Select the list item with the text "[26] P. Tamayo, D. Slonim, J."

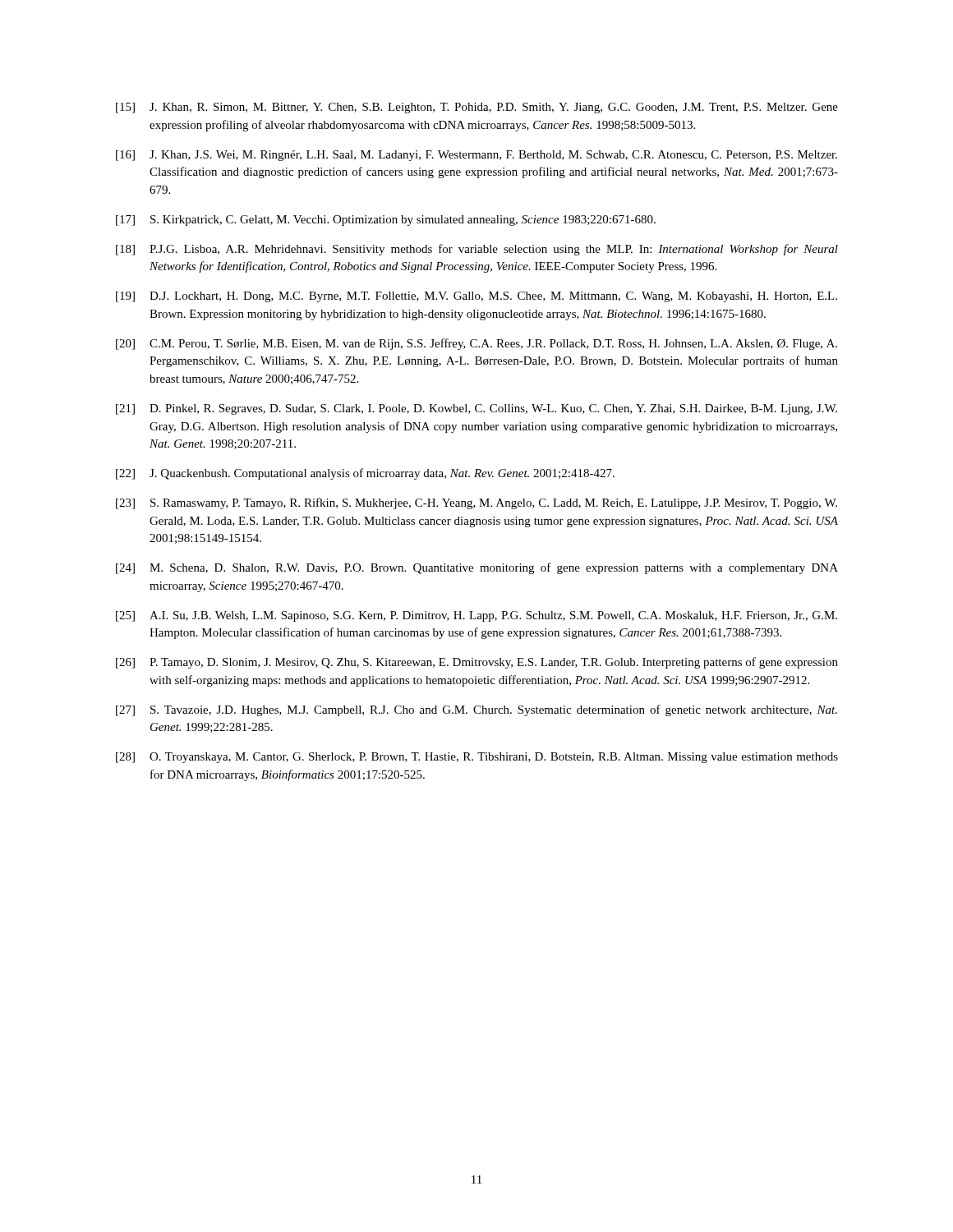point(476,672)
